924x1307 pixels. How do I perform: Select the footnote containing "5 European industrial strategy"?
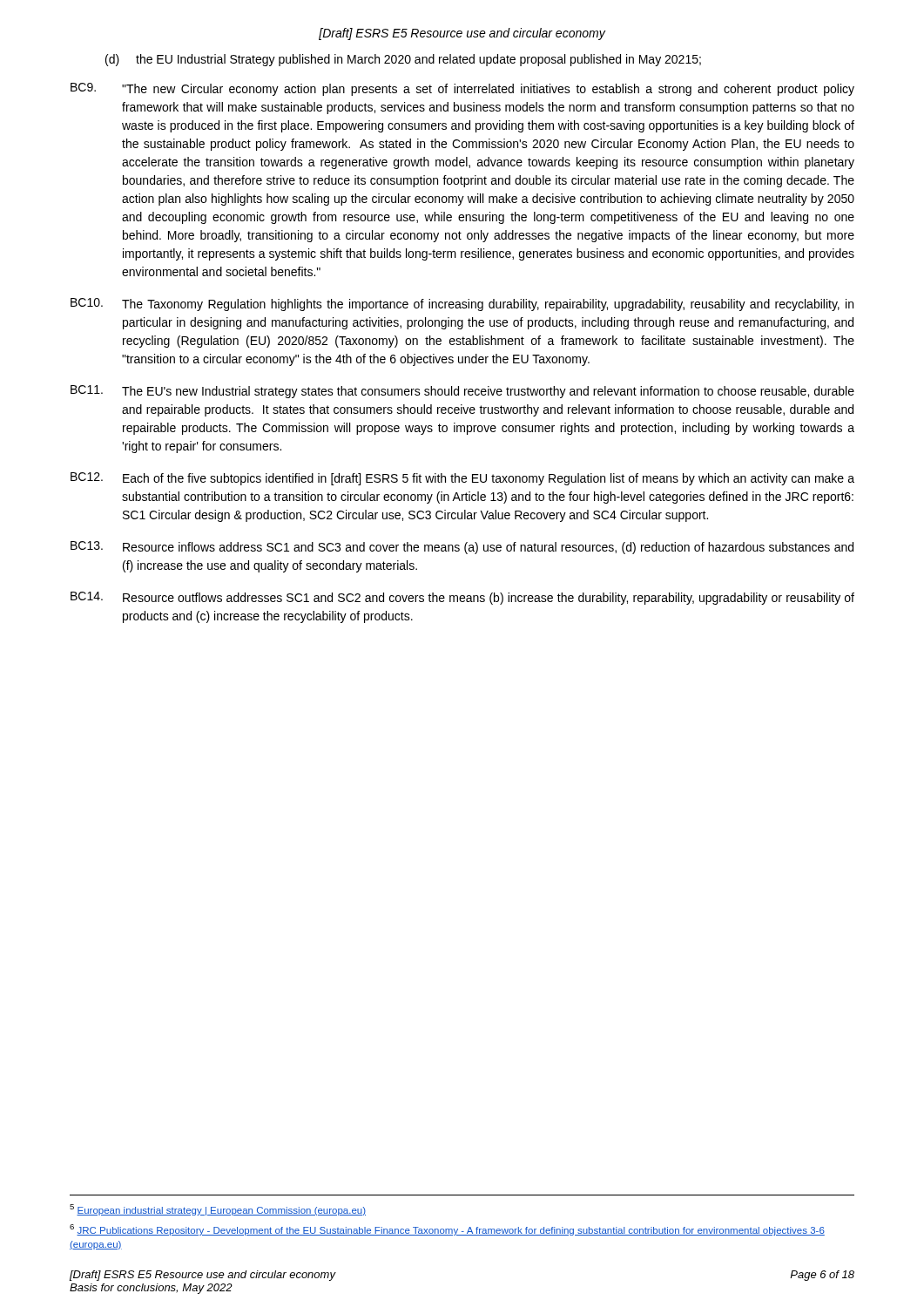pos(218,1209)
